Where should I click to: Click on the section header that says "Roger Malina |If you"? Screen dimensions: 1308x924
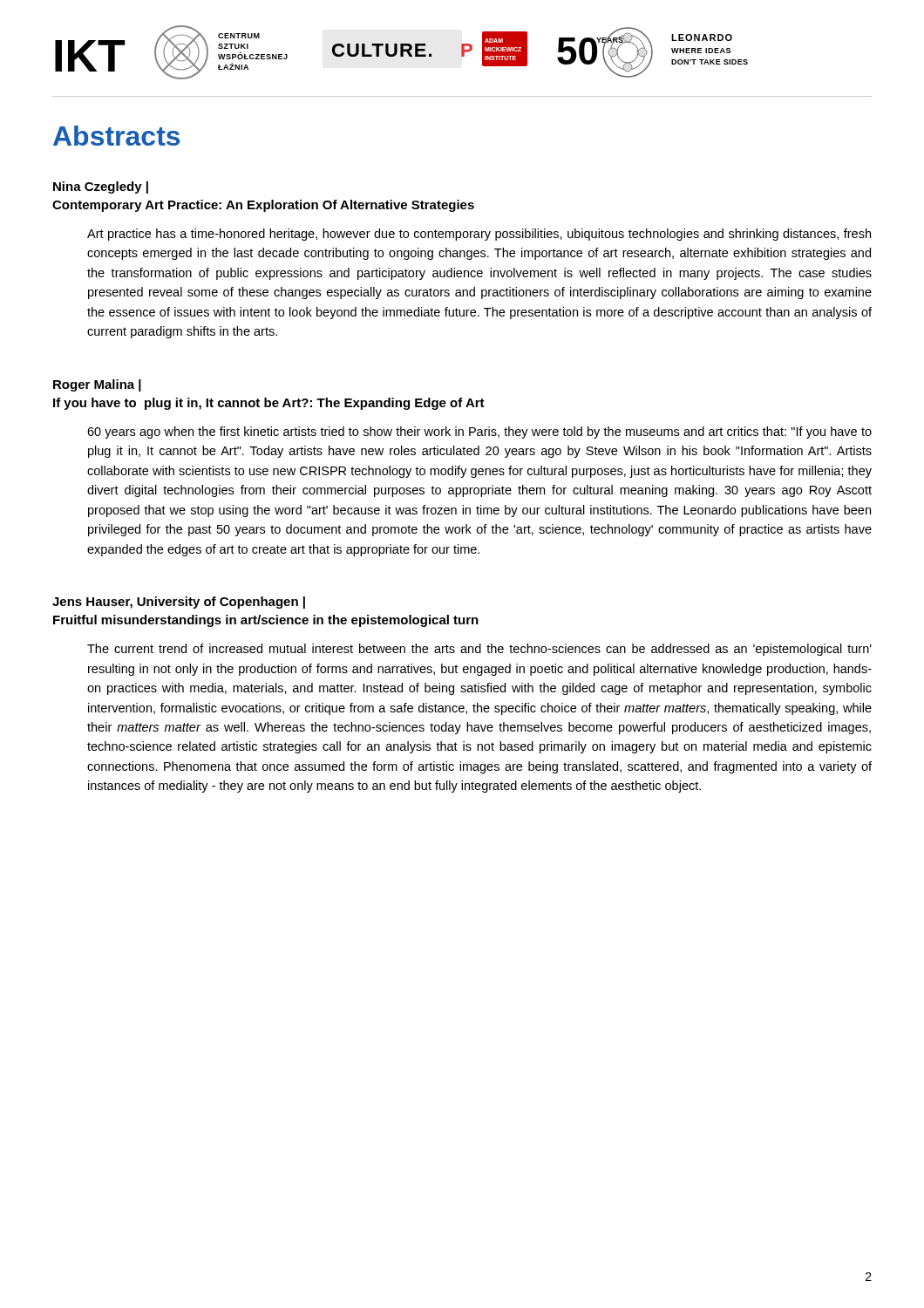click(268, 393)
